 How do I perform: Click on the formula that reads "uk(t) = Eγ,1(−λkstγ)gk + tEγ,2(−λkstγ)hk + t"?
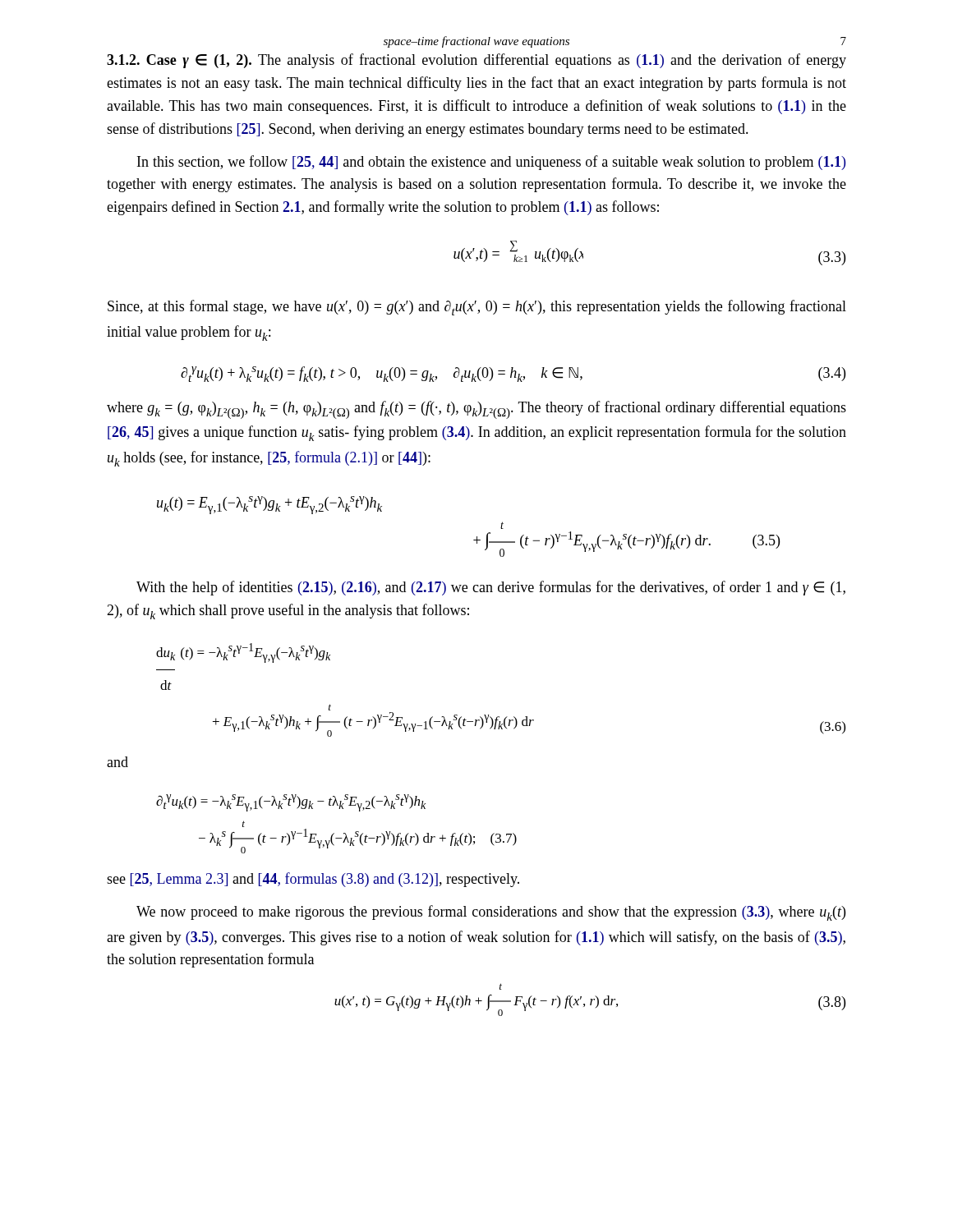coord(501,524)
